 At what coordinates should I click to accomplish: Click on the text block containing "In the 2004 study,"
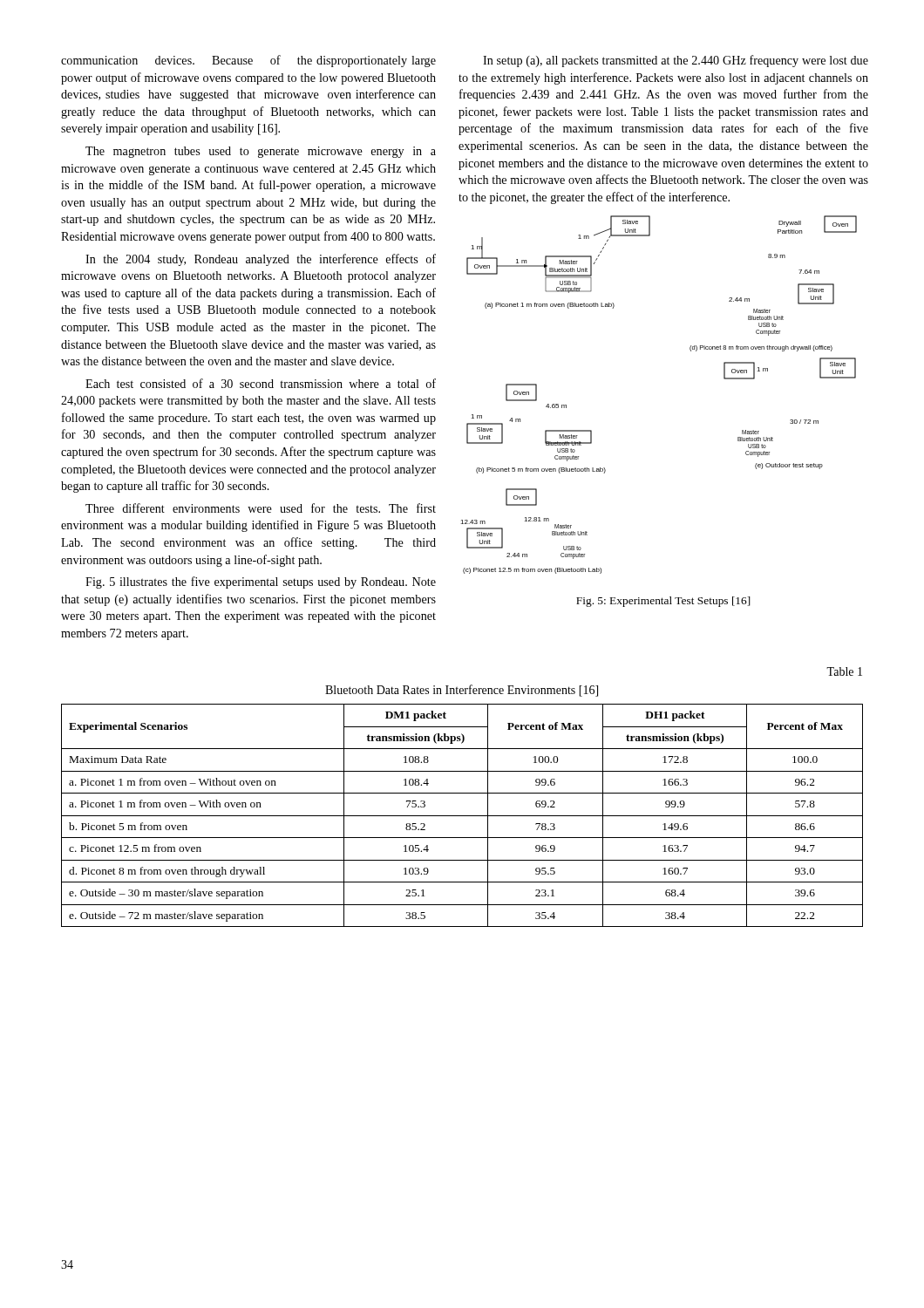pyautogui.click(x=248, y=311)
